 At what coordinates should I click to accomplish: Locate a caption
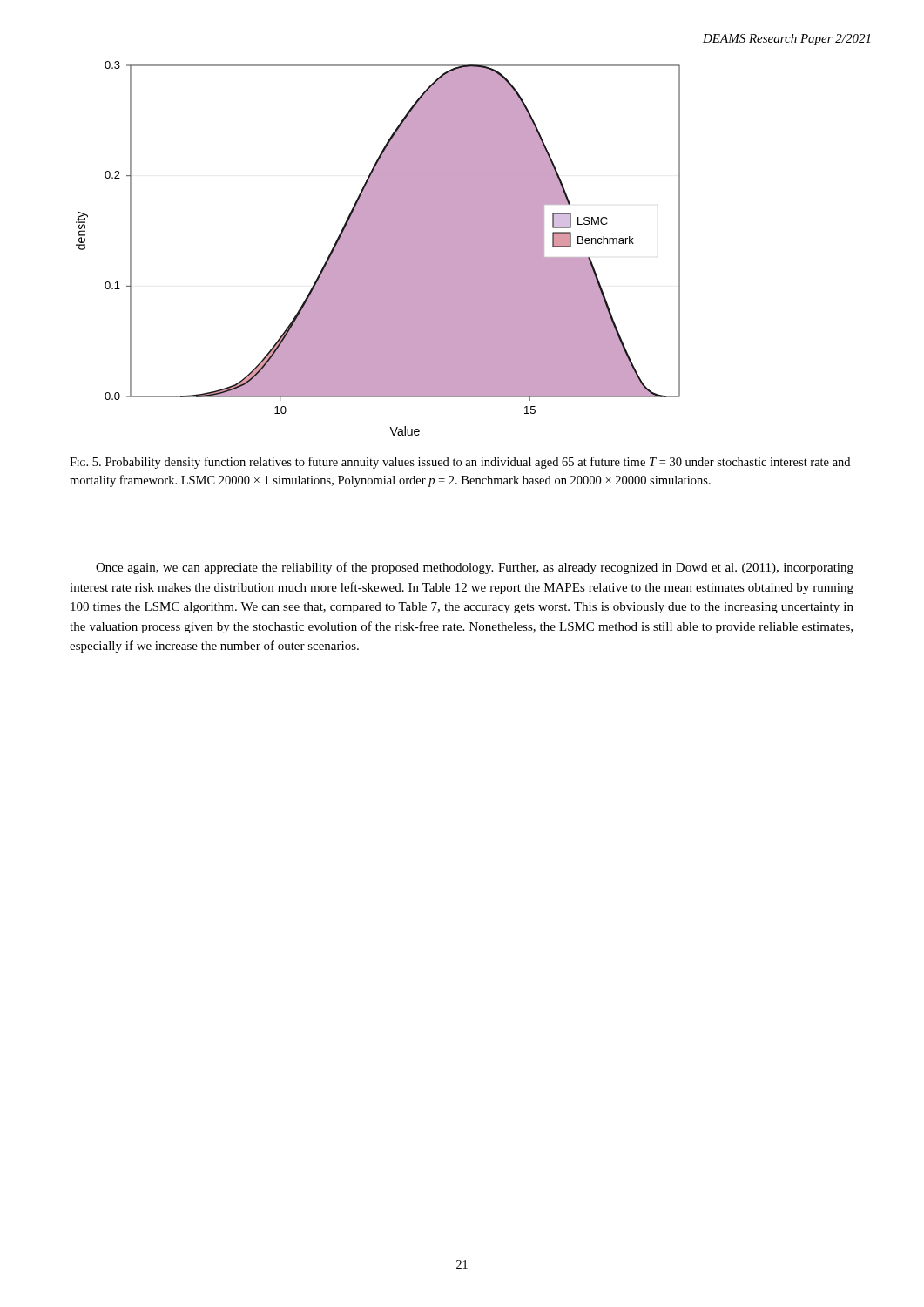pos(460,471)
